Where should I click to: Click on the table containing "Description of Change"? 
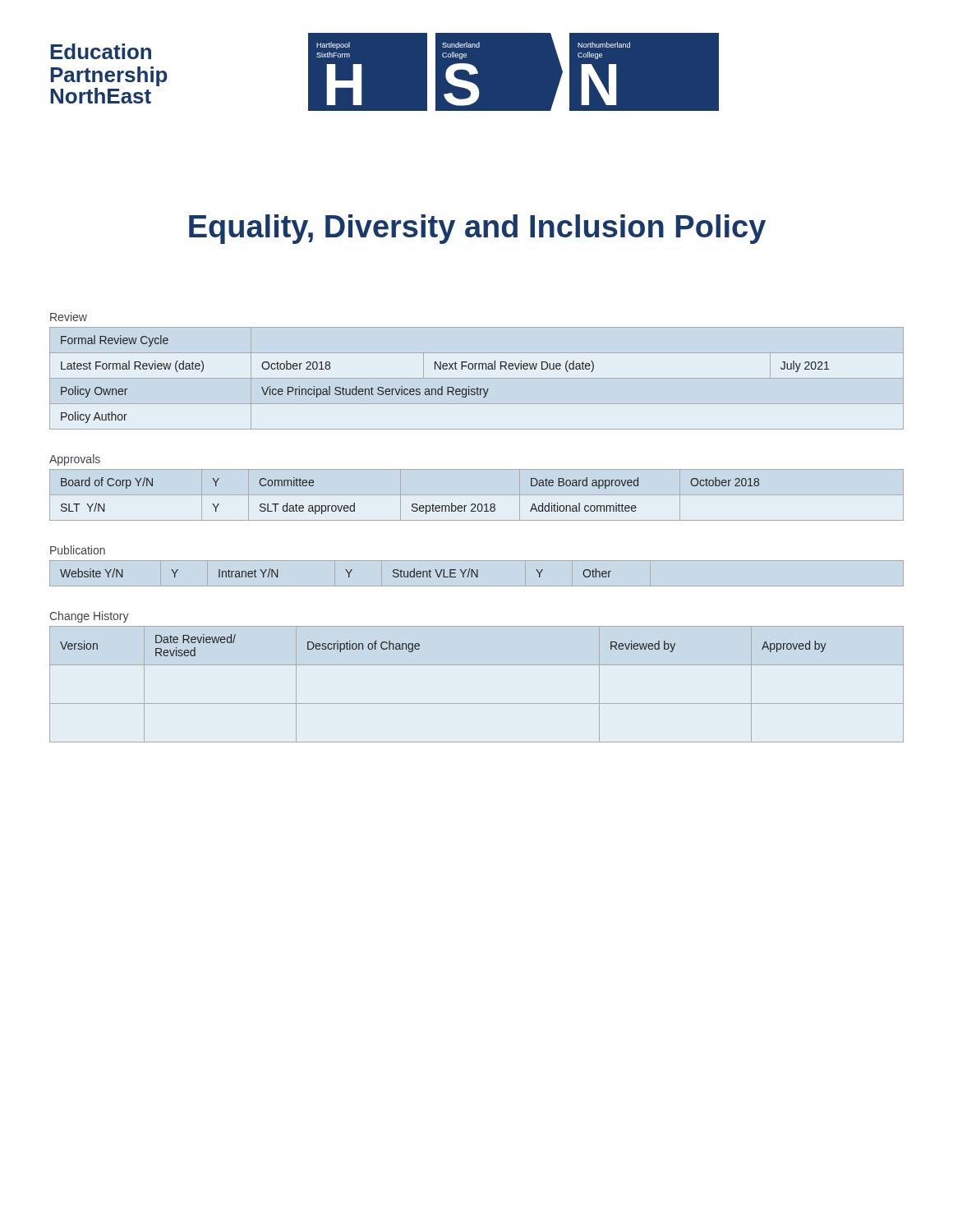pos(476,684)
